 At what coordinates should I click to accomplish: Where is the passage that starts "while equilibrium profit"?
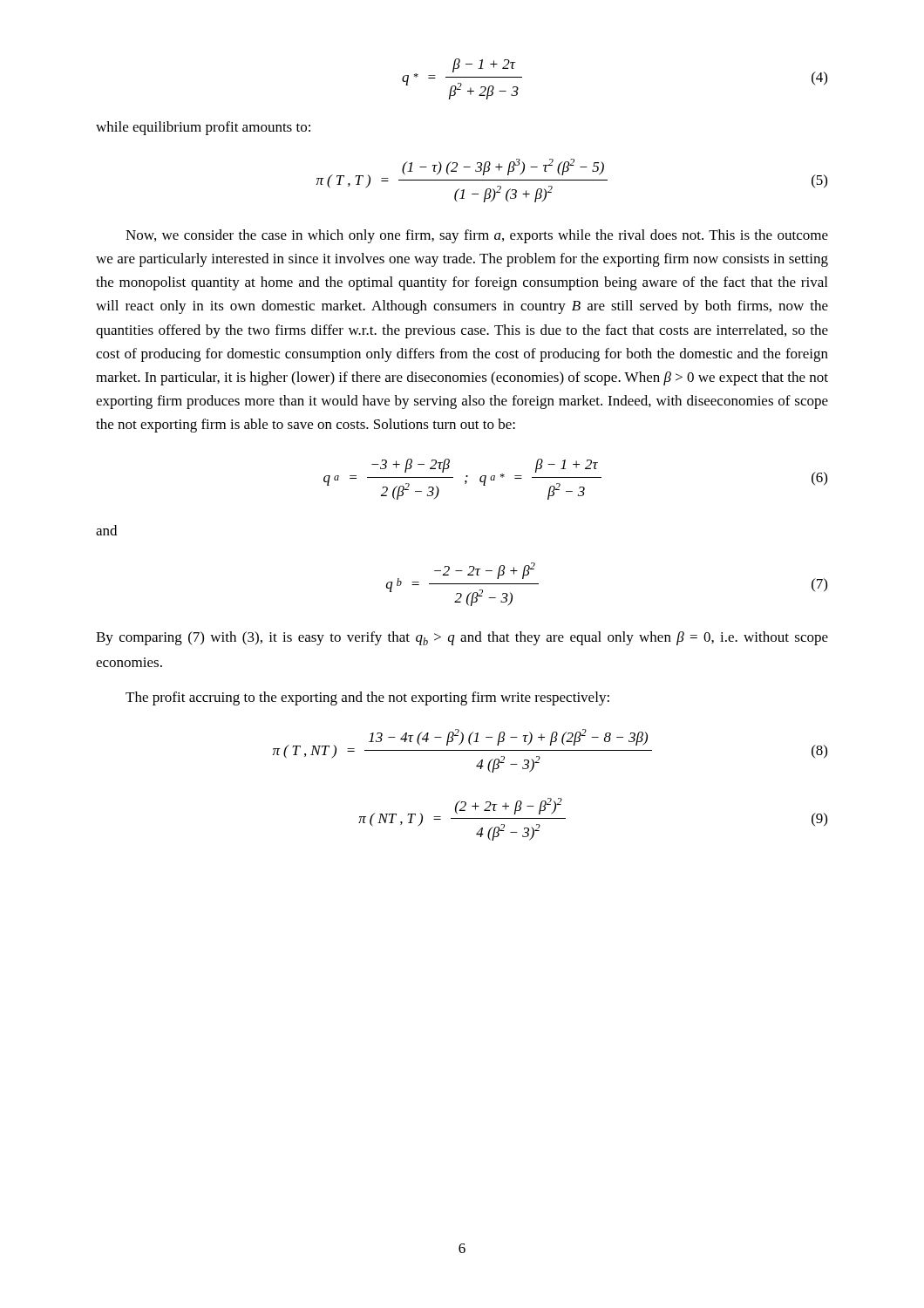(x=204, y=127)
